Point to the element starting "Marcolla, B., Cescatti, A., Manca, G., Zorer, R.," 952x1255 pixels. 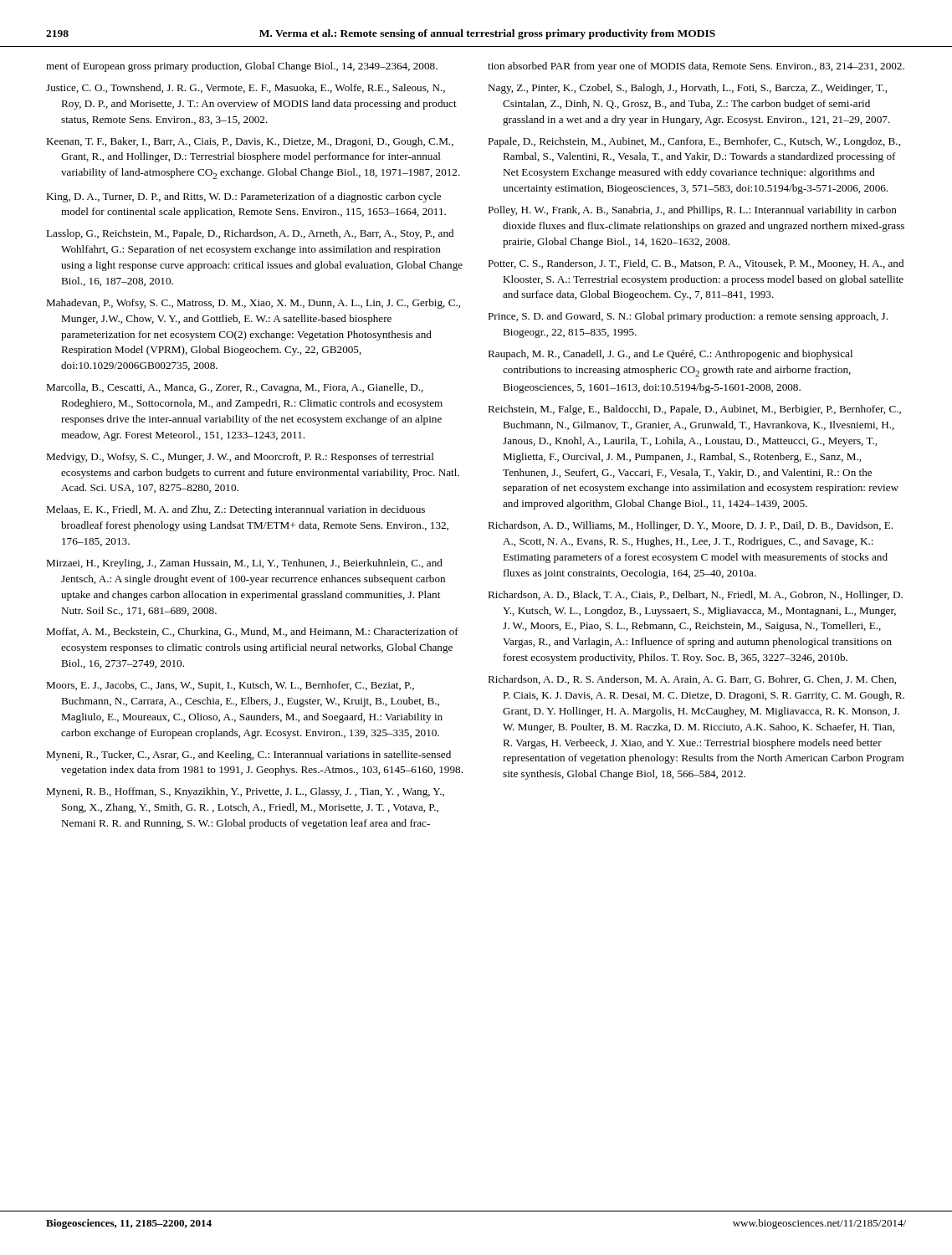click(x=244, y=411)
